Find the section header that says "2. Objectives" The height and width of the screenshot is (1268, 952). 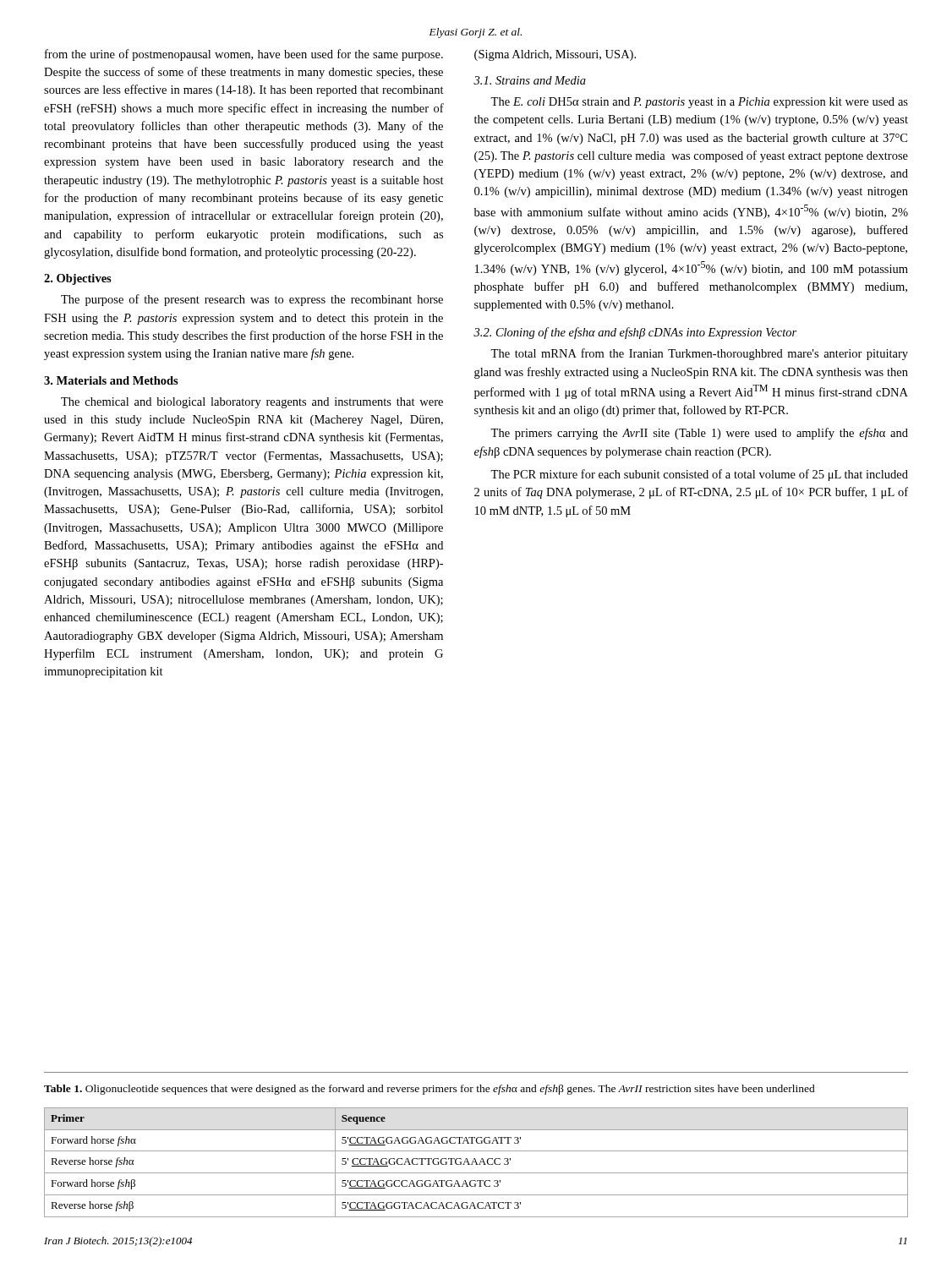tap(78, 278)
